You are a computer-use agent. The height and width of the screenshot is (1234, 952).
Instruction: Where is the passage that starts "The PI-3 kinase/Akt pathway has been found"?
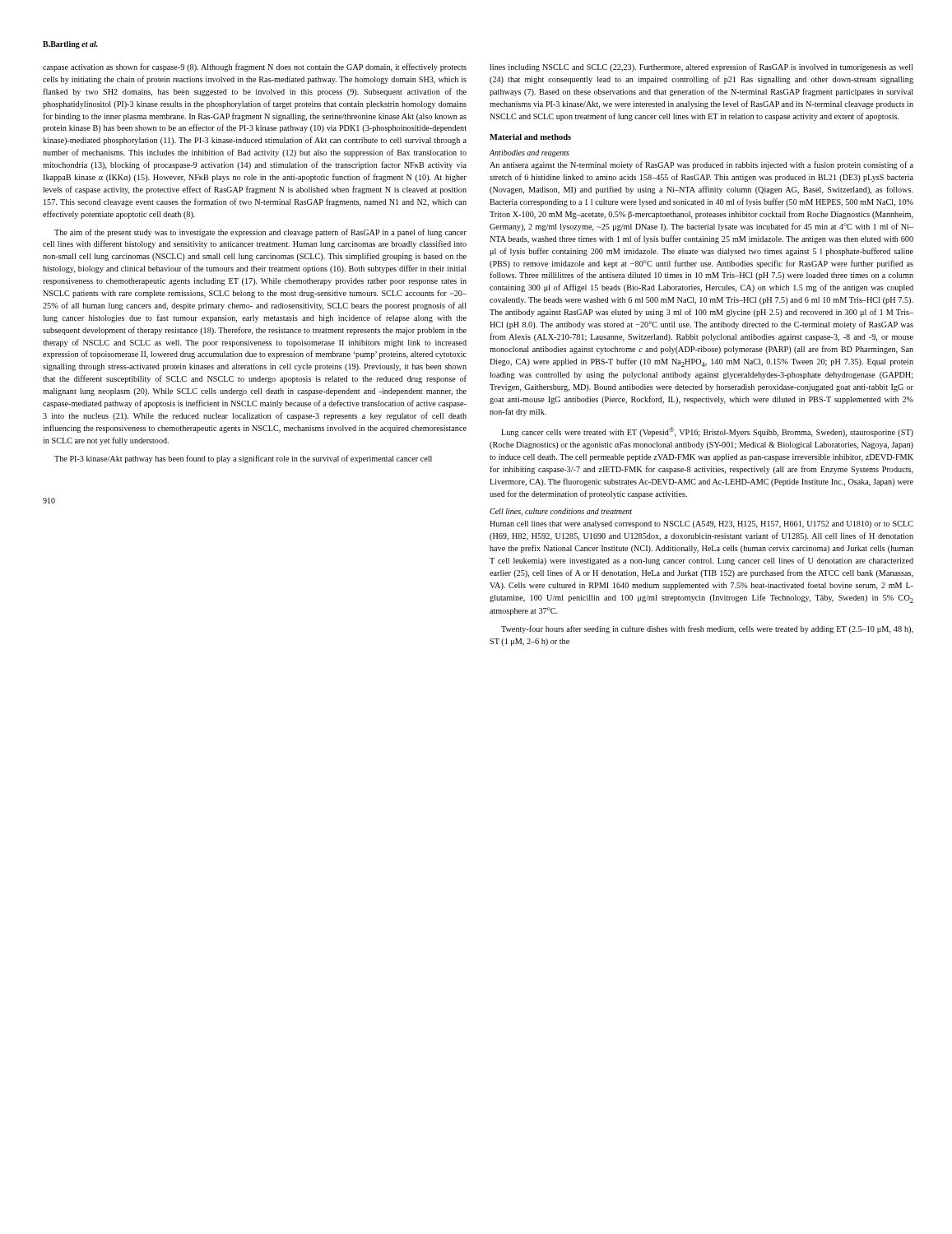(x=255, y=459)
